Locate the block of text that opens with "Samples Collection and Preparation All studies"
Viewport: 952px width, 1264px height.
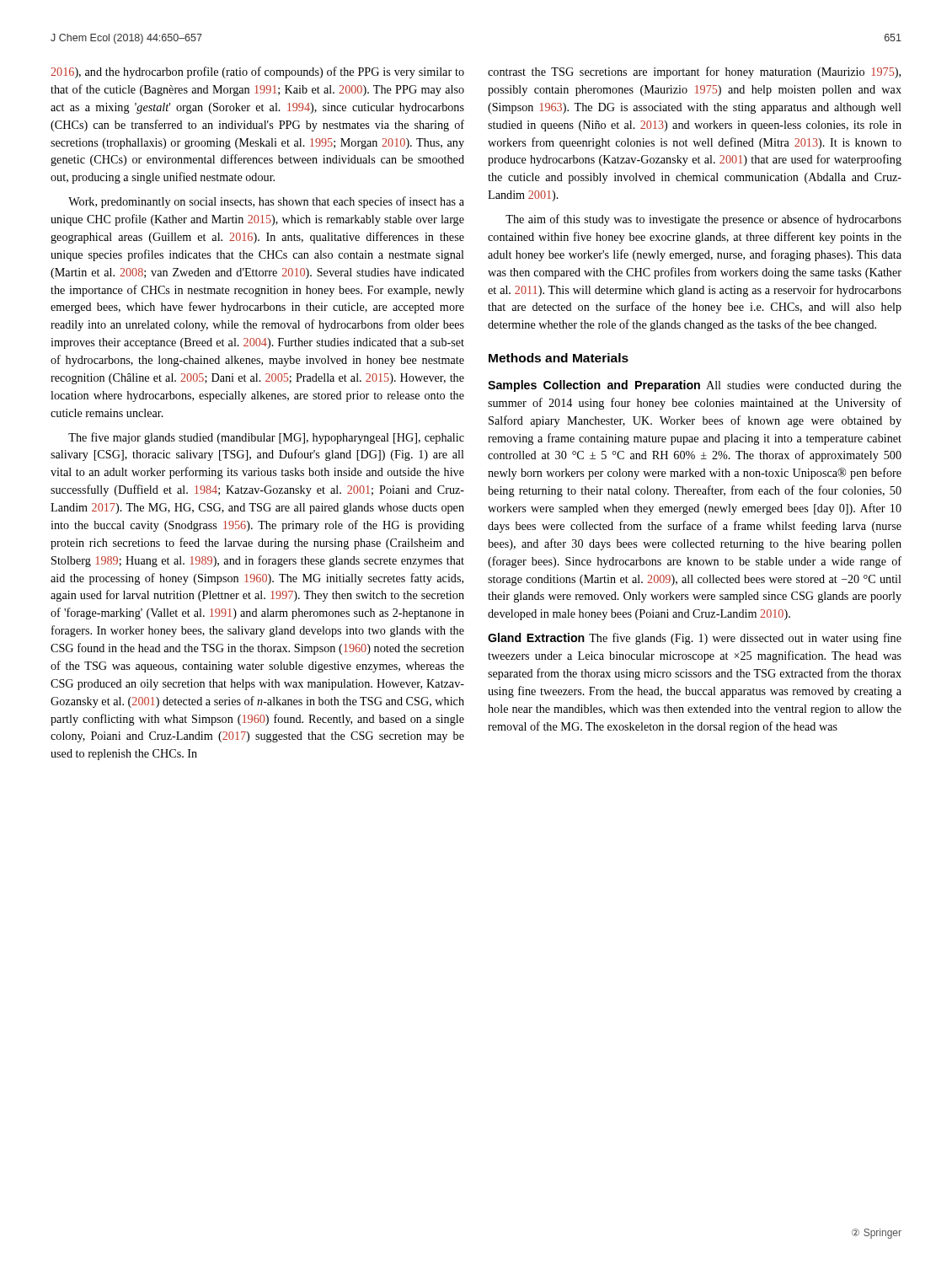[695, 500]
